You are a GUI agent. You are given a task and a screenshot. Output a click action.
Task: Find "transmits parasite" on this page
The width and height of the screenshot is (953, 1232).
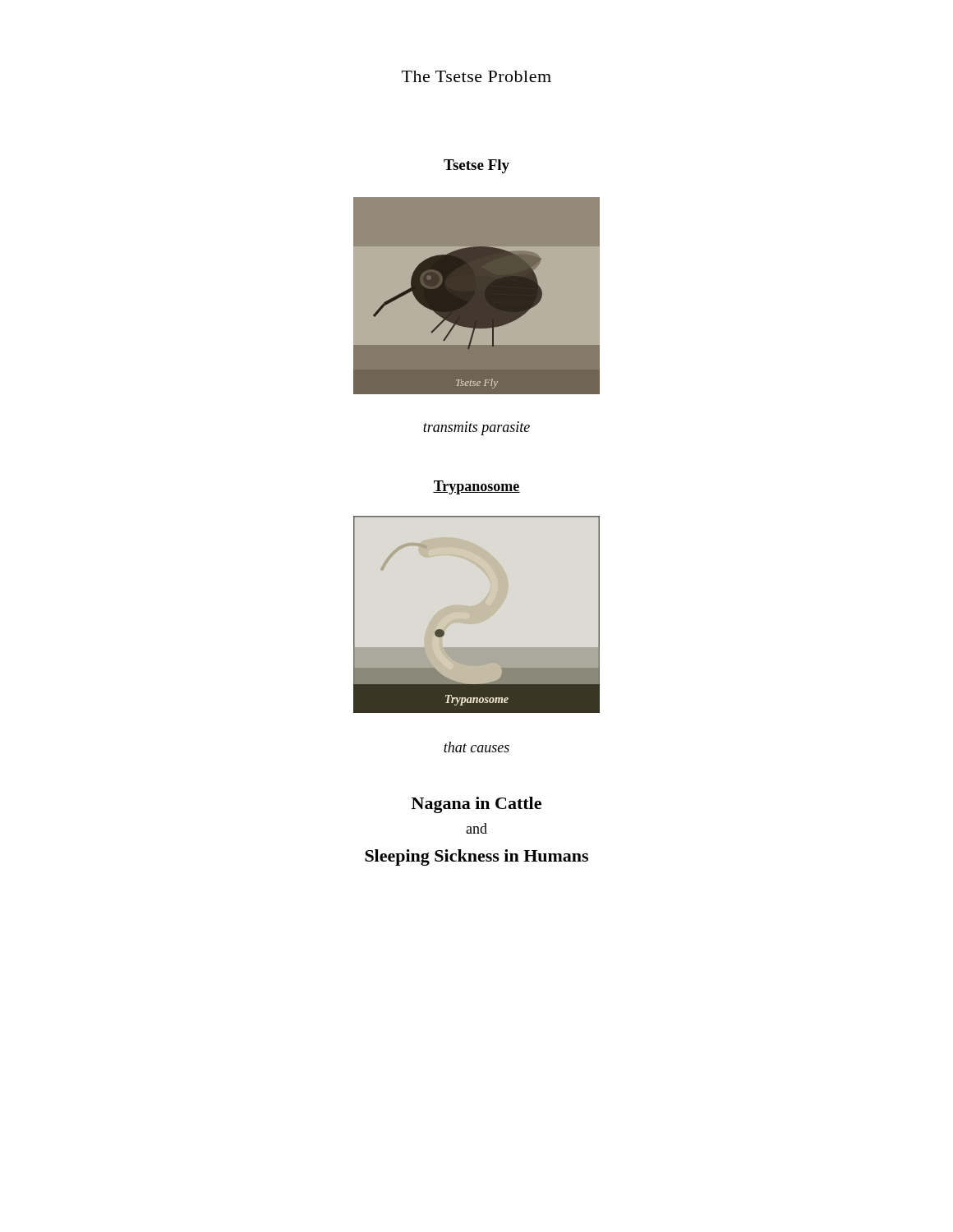tap(476, 427)
